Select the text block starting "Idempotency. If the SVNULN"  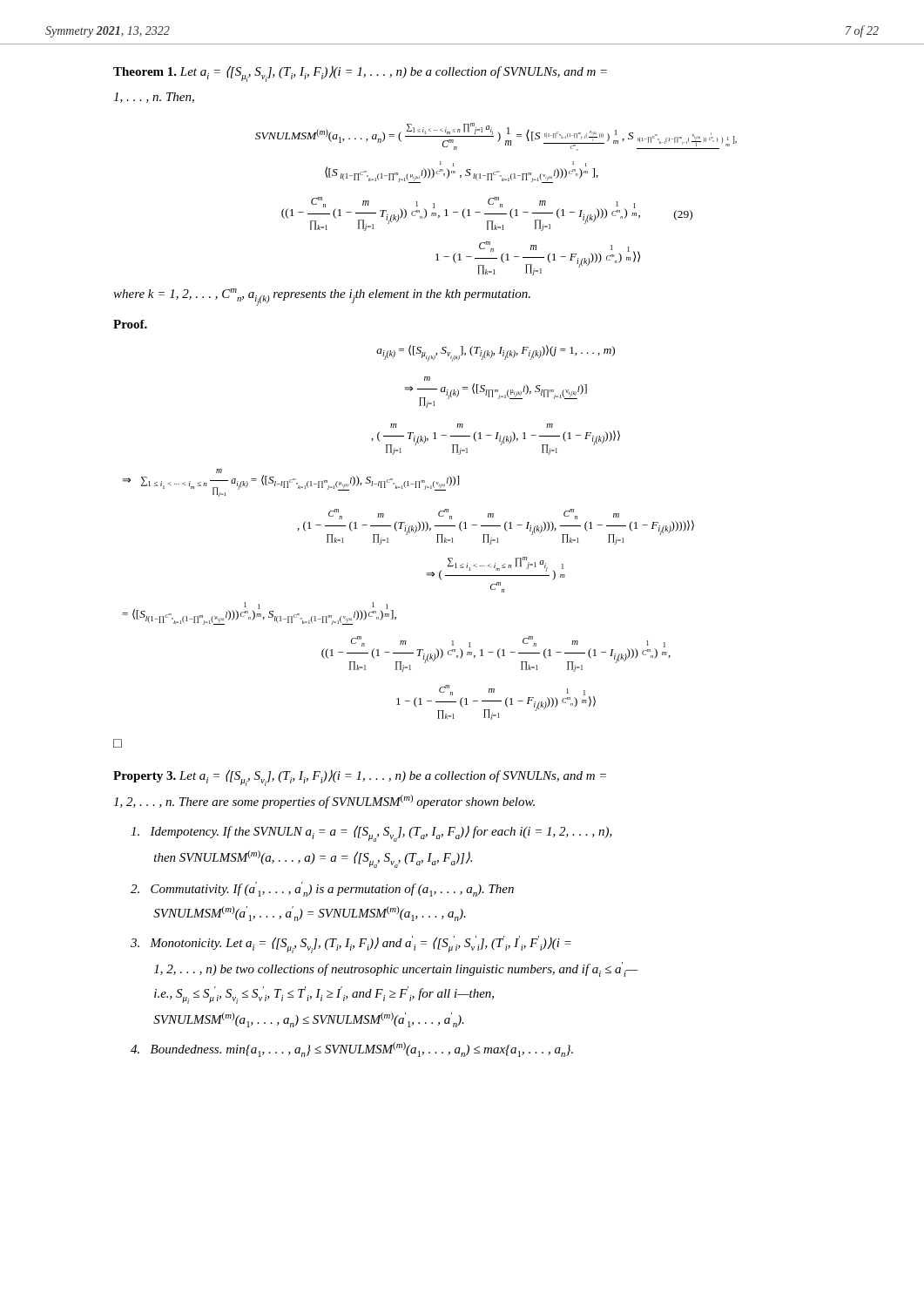(x=372, y=847)
